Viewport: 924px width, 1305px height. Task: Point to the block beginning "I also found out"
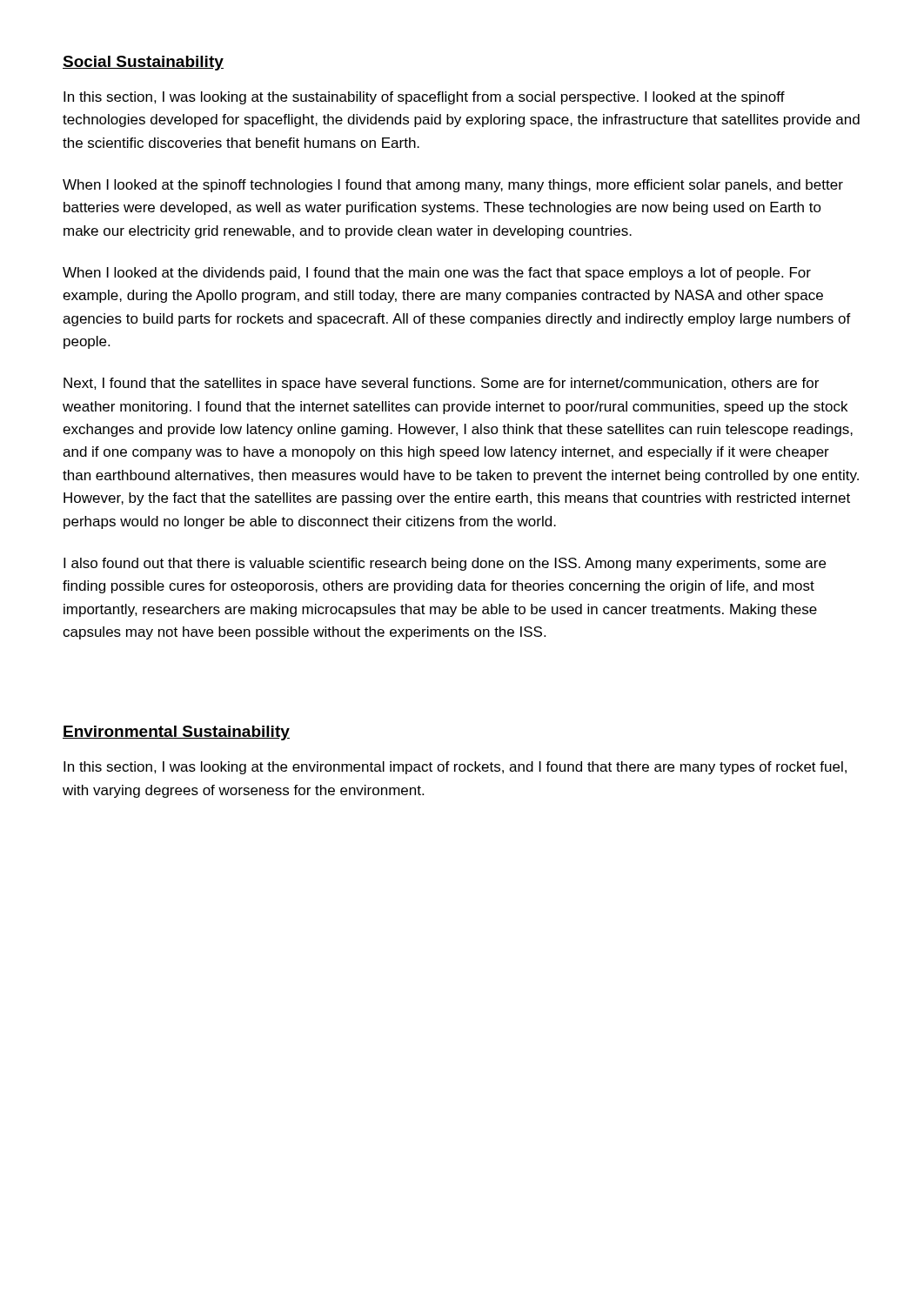[462, 598]
